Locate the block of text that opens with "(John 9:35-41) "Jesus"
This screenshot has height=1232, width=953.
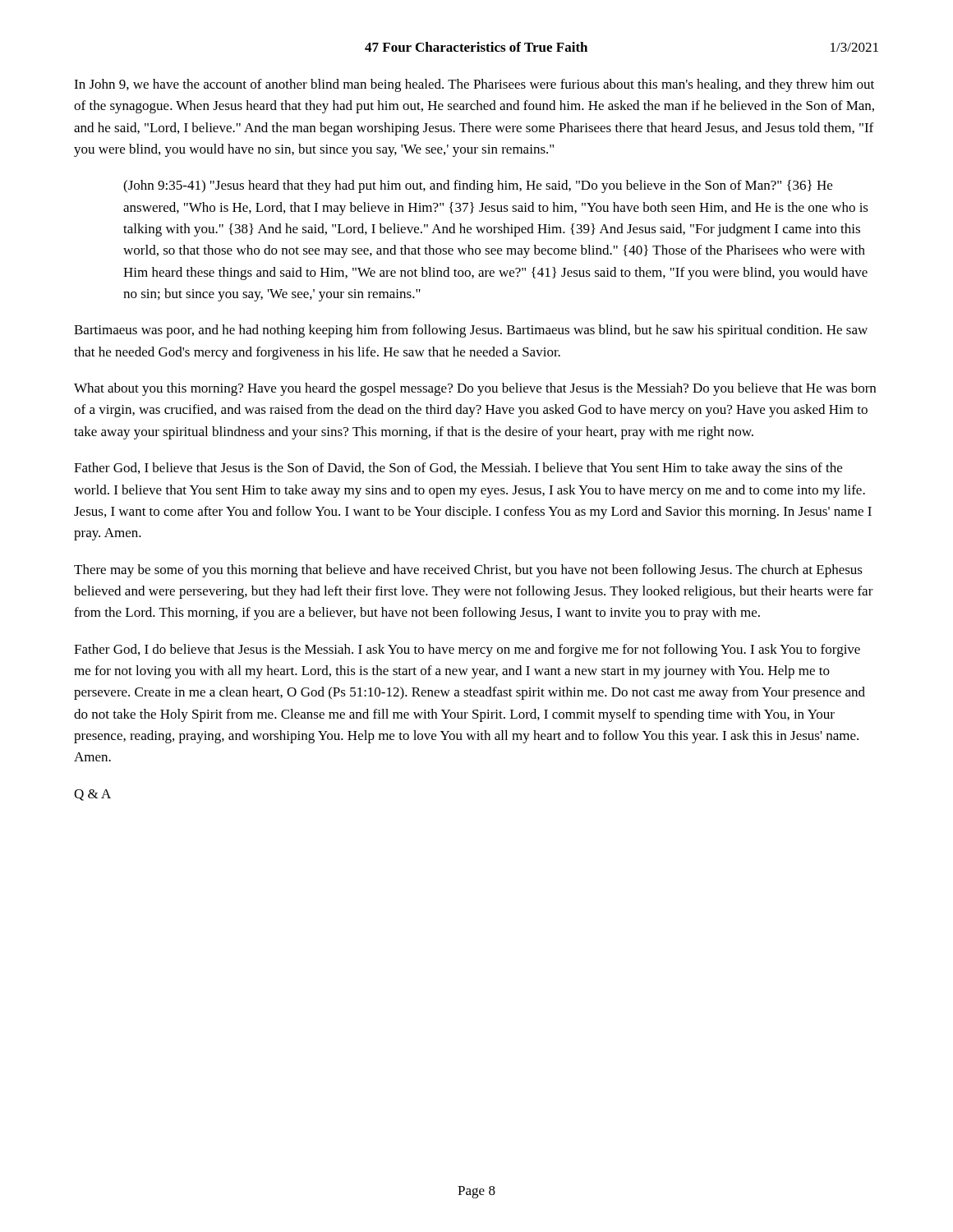tap(496, 240)
